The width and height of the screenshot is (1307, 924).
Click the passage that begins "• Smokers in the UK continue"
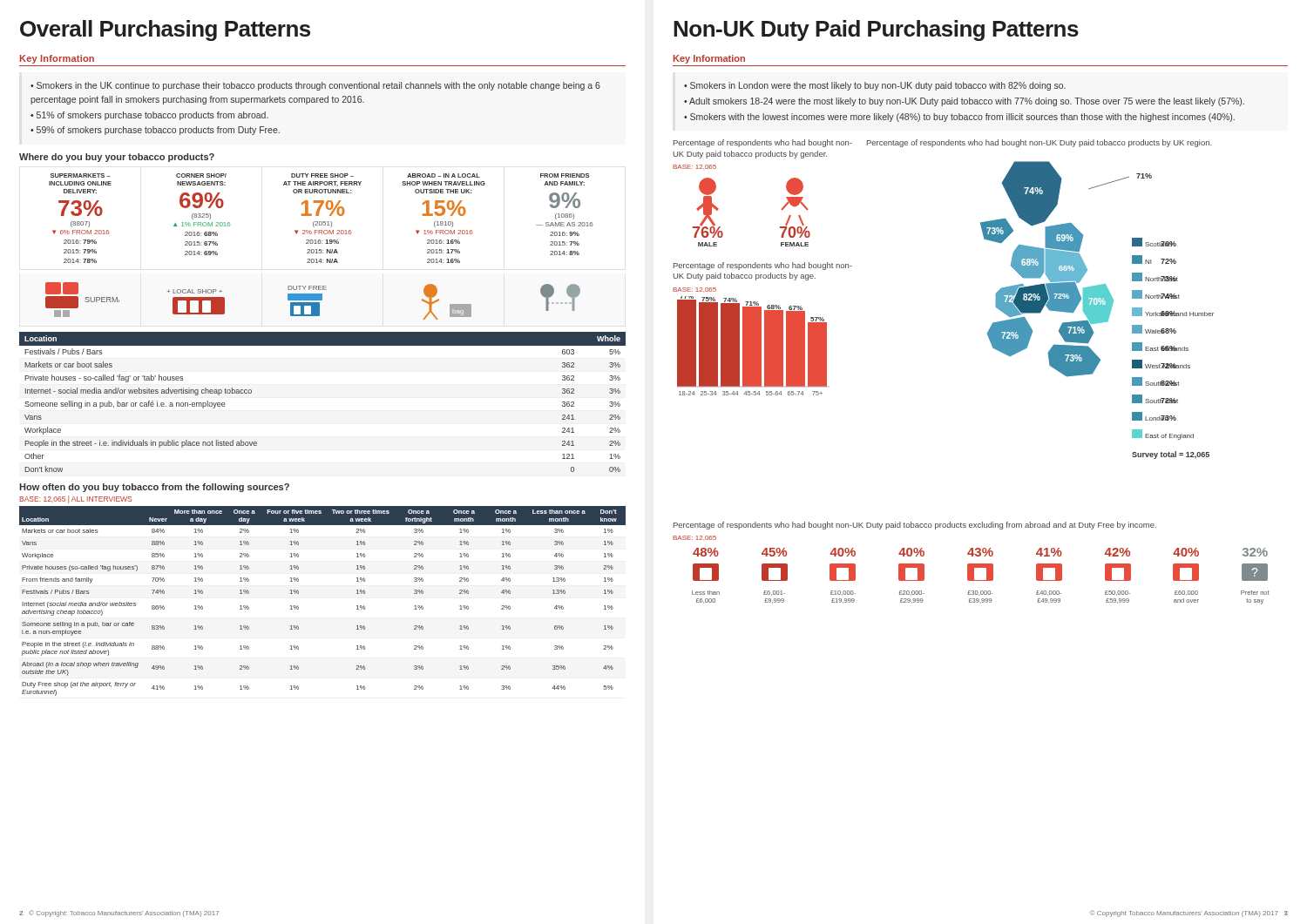324,108
